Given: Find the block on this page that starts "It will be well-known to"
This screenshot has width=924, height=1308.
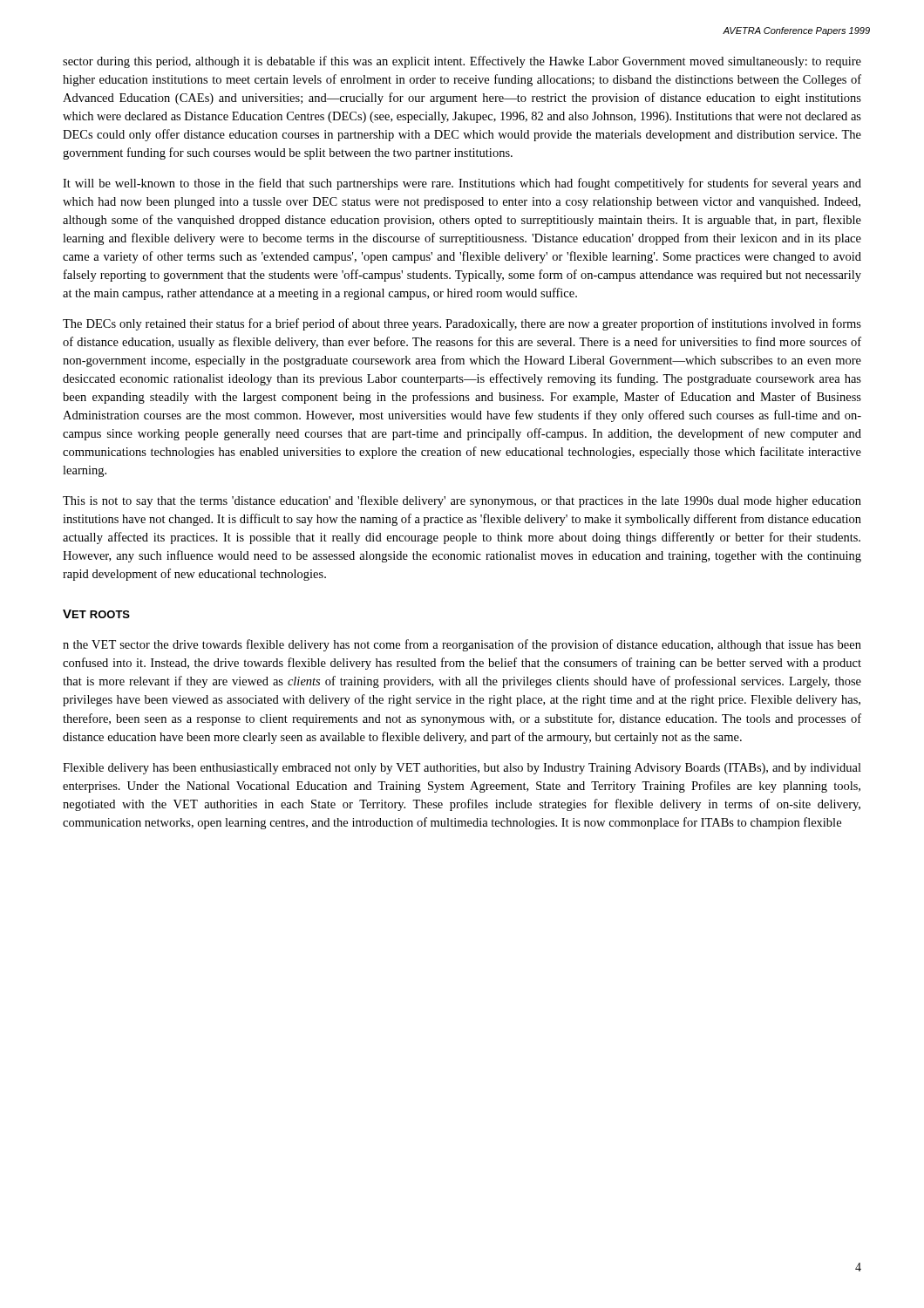Looking at the screenshot, I should (x=462, y=238).
